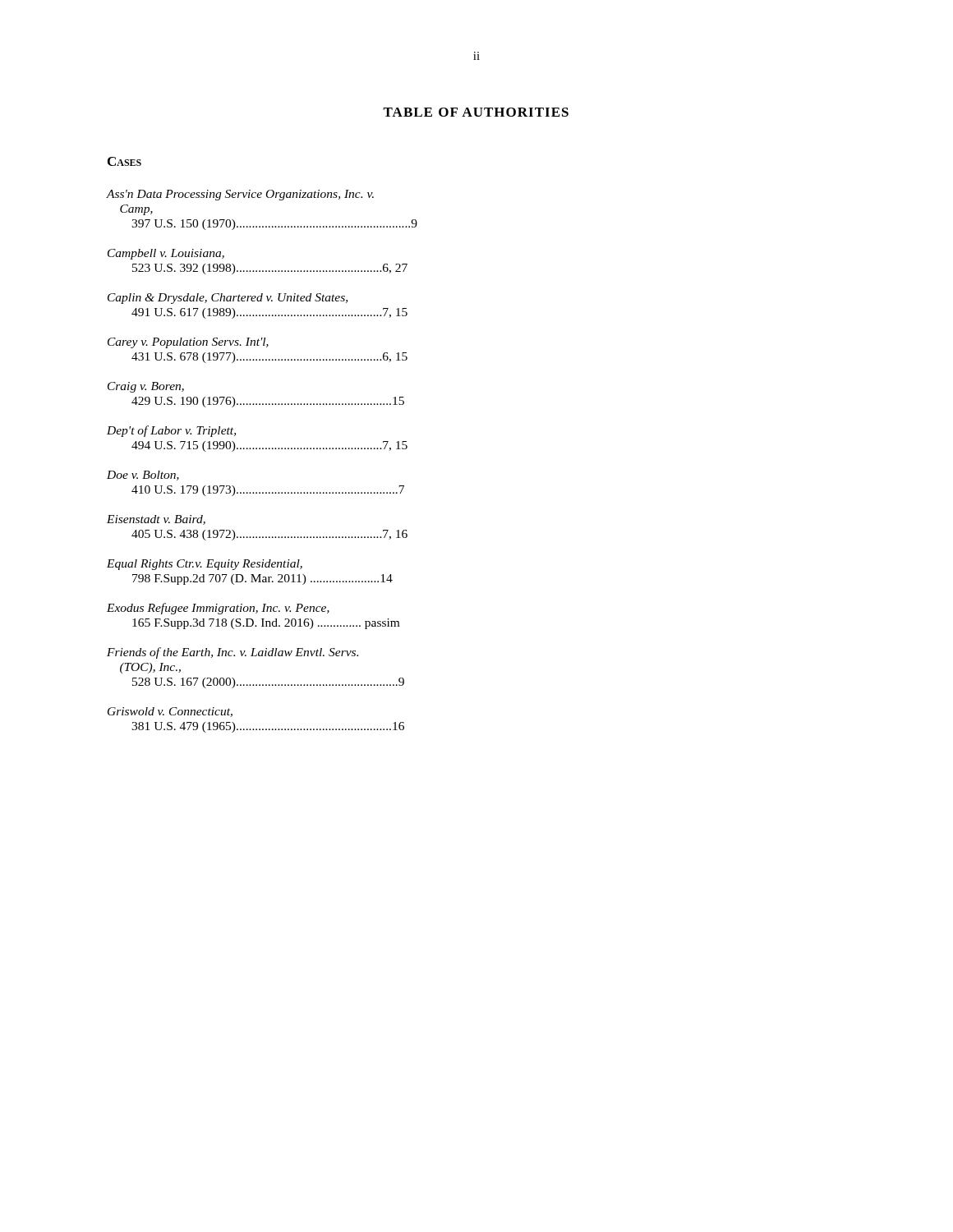Point to the block beginning "Caplin & Drysdale,"
Image resolution: width=953 pixels, height=1232 pixels.
(x=228, y=299)
